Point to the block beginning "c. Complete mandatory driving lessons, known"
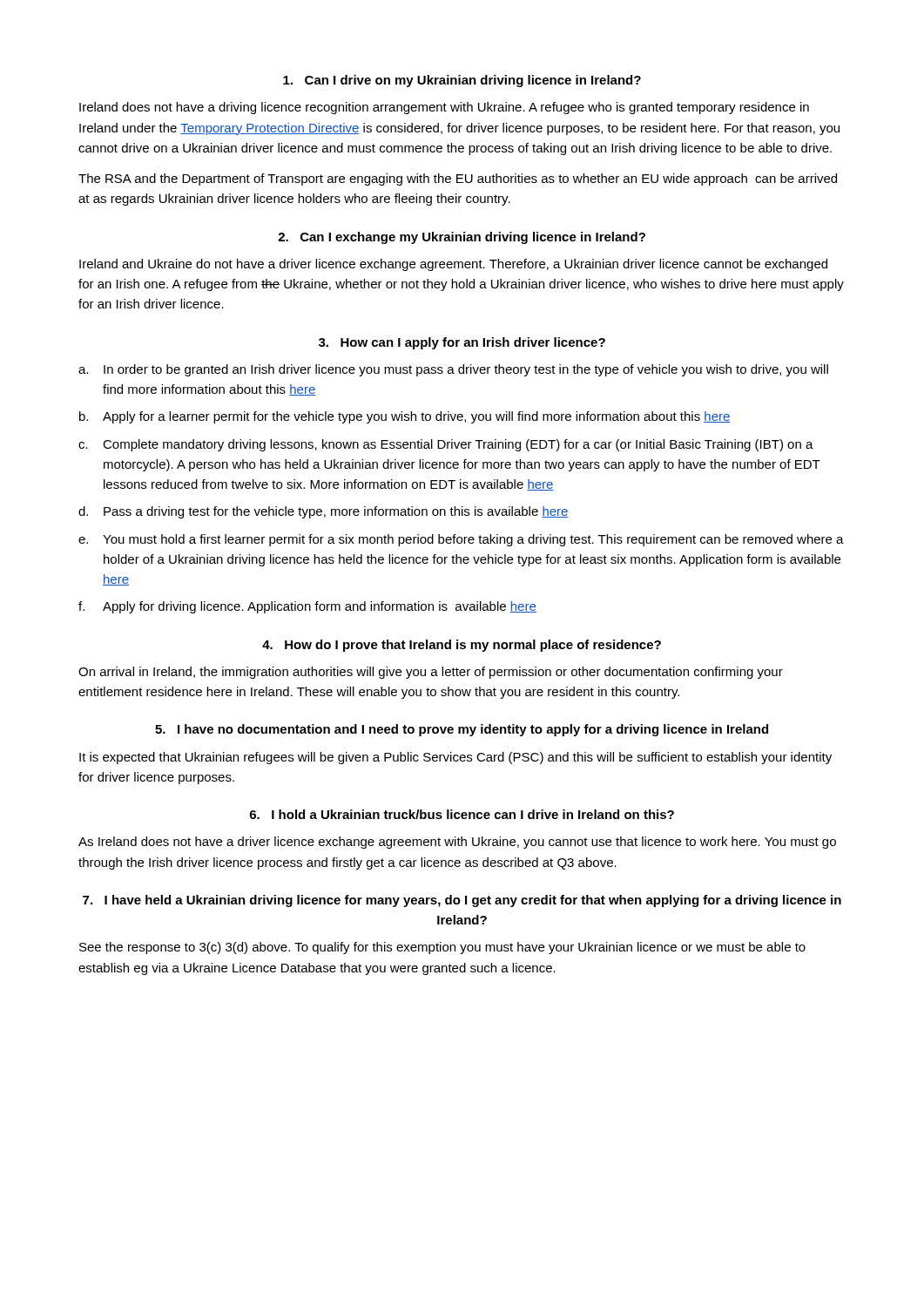Viewport: 924px width, 1307px height. click(x=462, y=464)
